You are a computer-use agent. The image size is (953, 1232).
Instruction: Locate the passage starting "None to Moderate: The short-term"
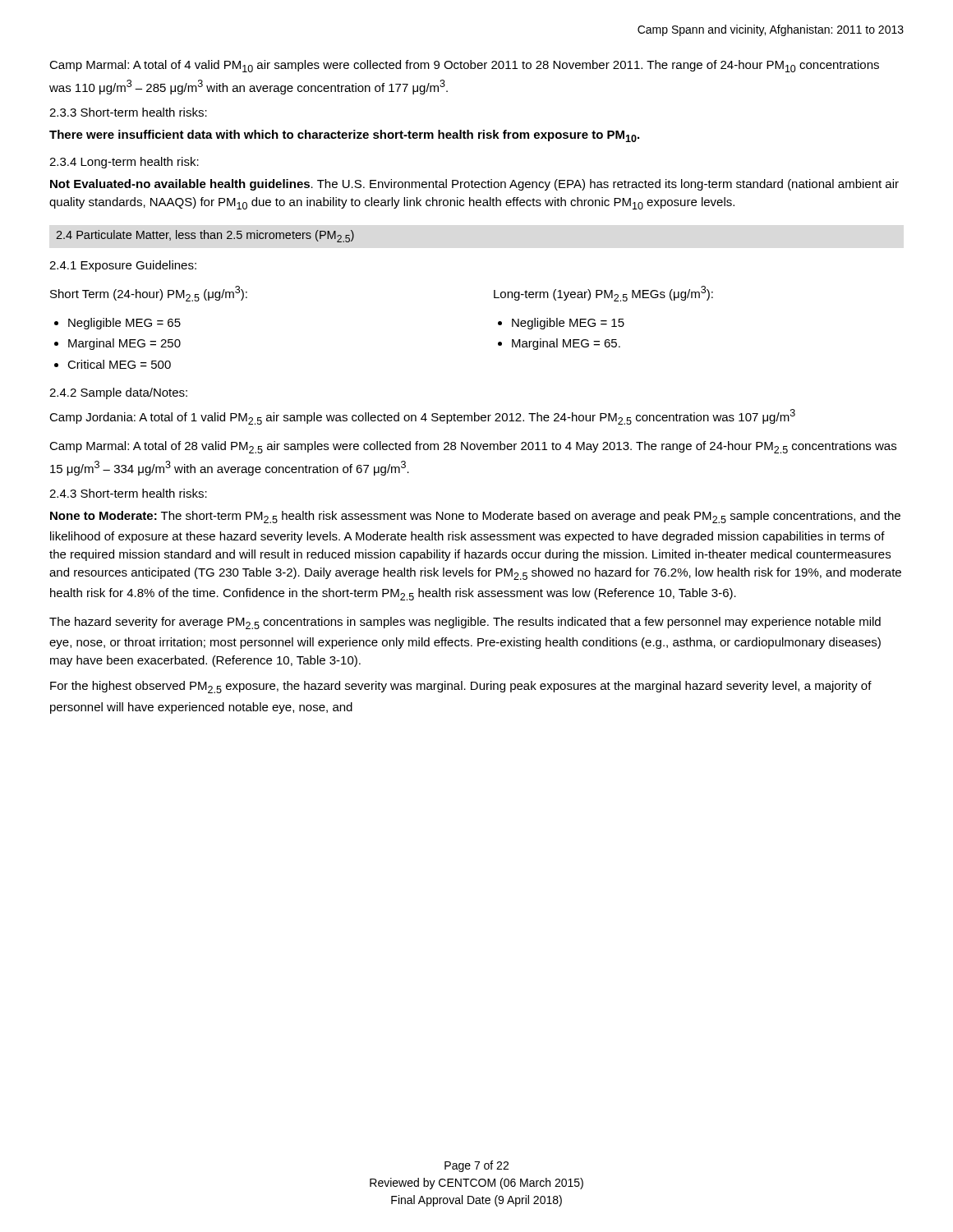tap(476, 556)
